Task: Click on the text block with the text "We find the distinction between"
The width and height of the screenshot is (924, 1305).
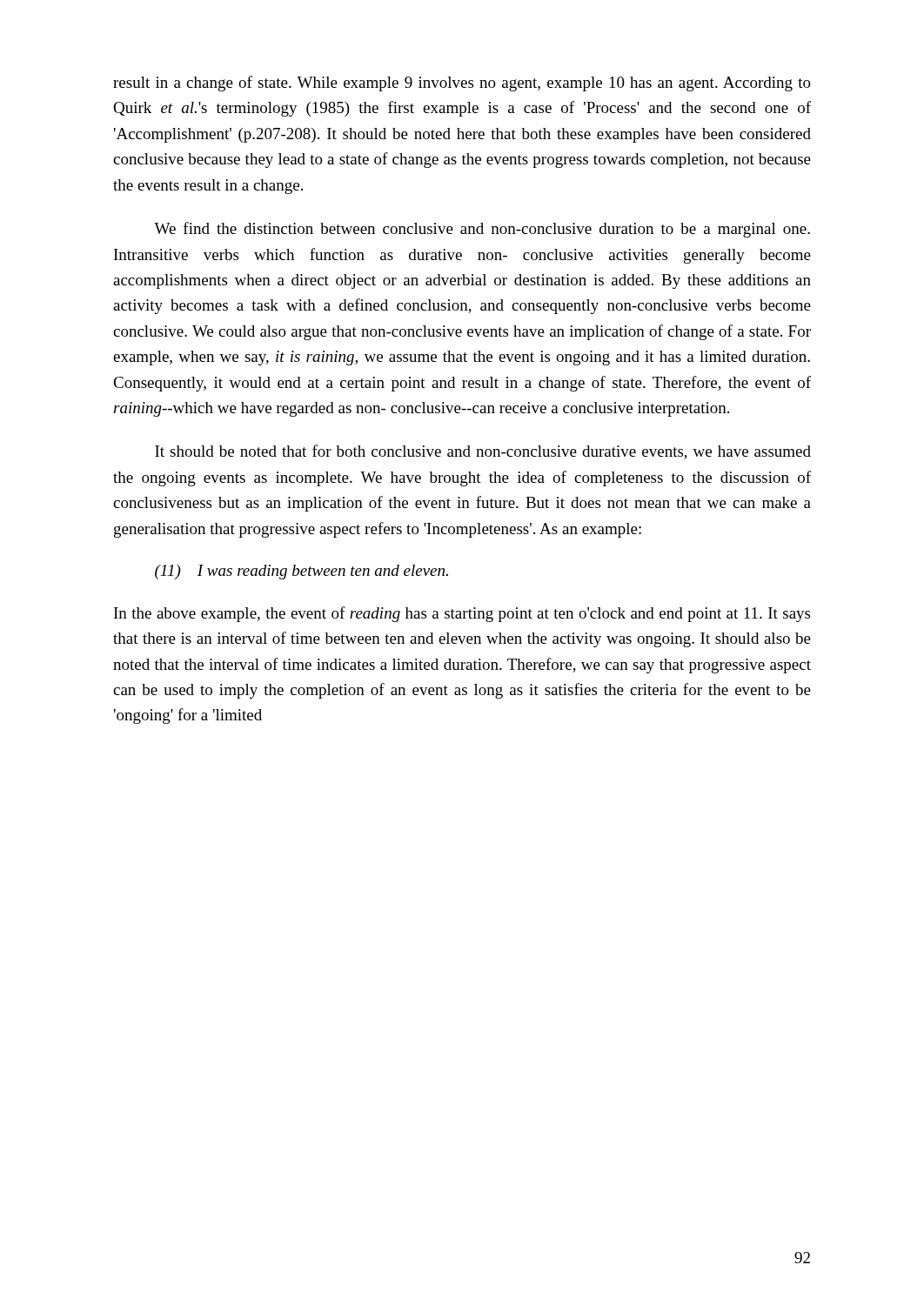Action: 462,318
